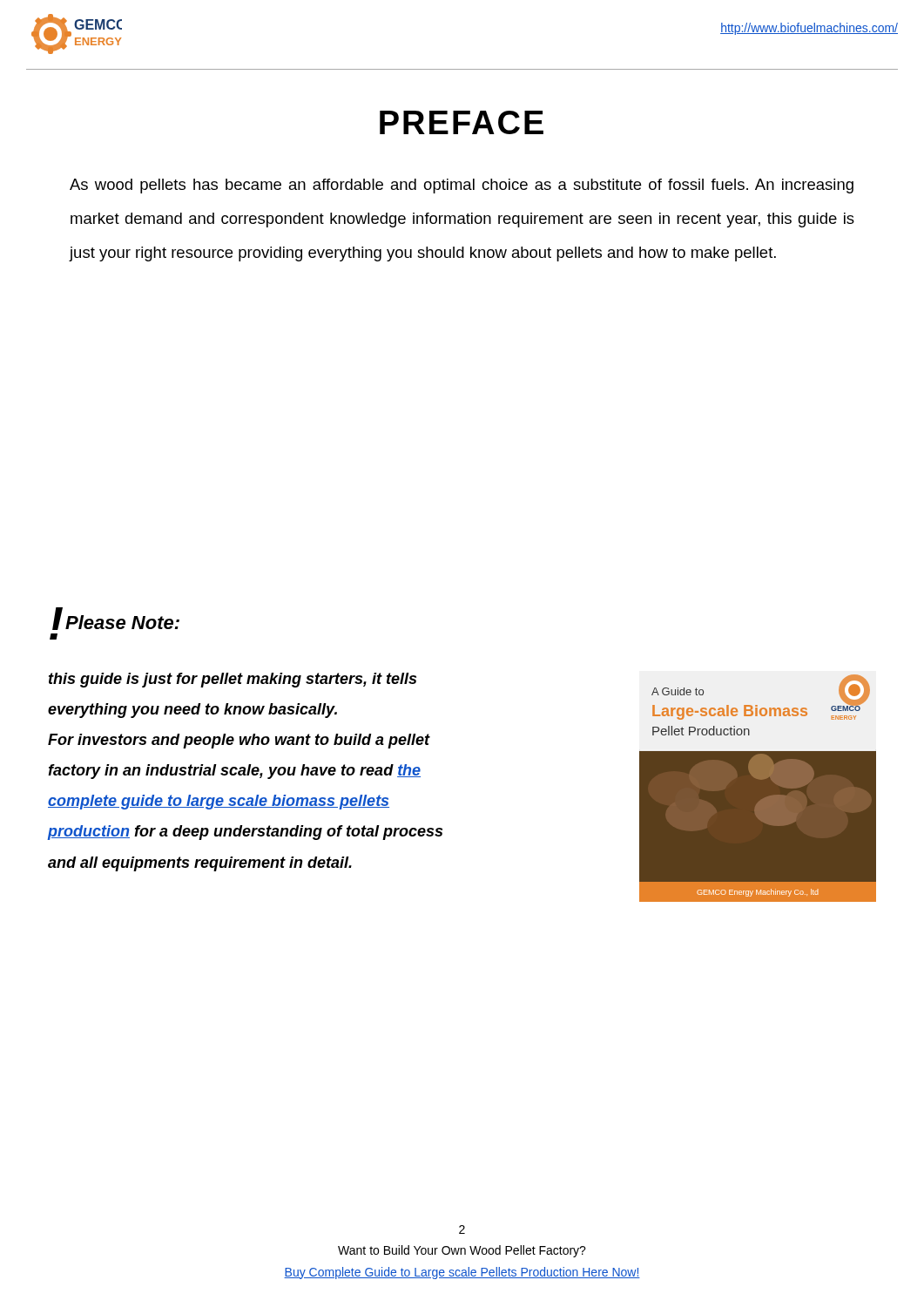Viewport: 924px width, 1307px height.
Task: Locate the title
Action: point(462,123)
